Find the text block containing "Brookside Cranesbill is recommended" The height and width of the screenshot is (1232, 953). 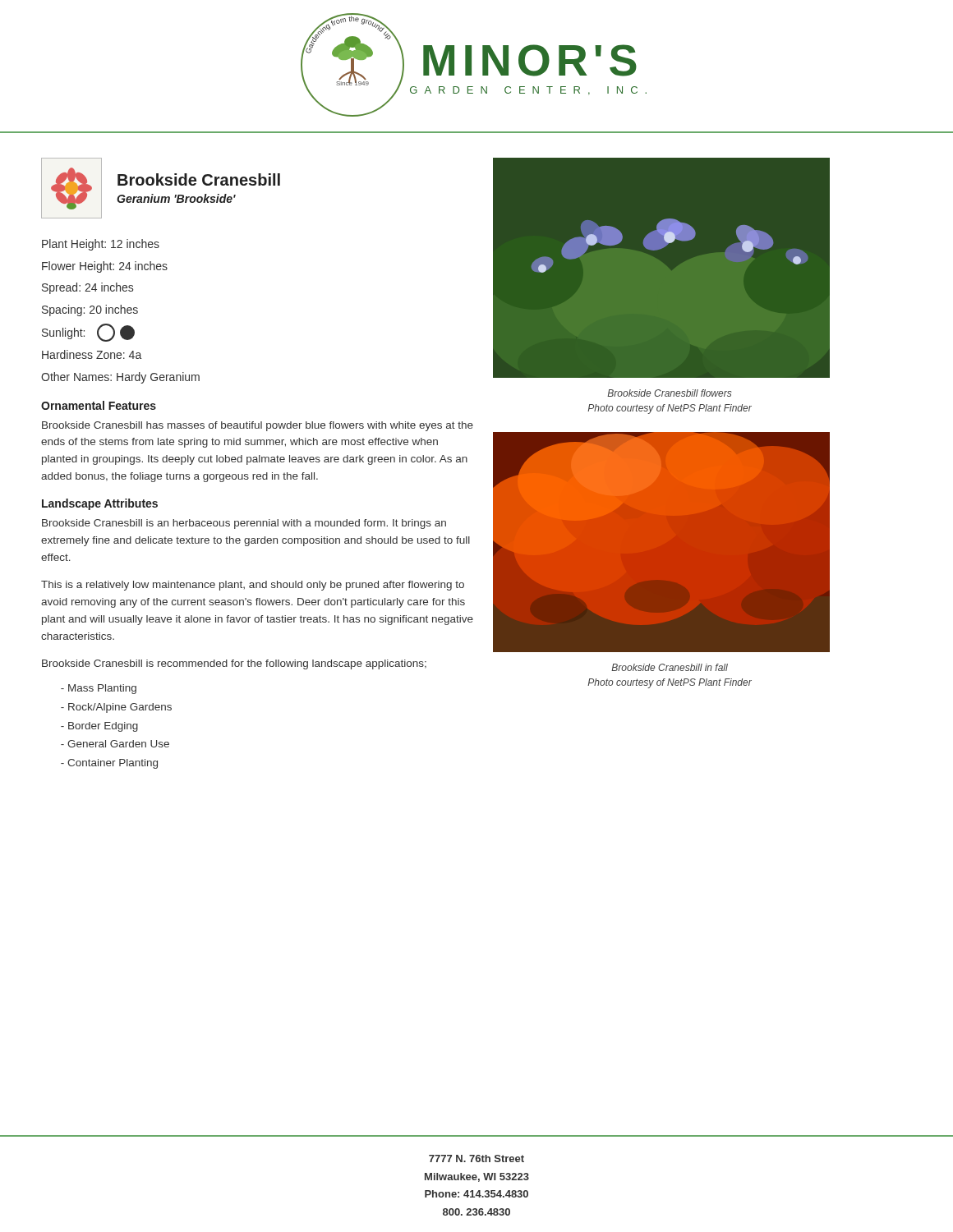coord(234,663)
